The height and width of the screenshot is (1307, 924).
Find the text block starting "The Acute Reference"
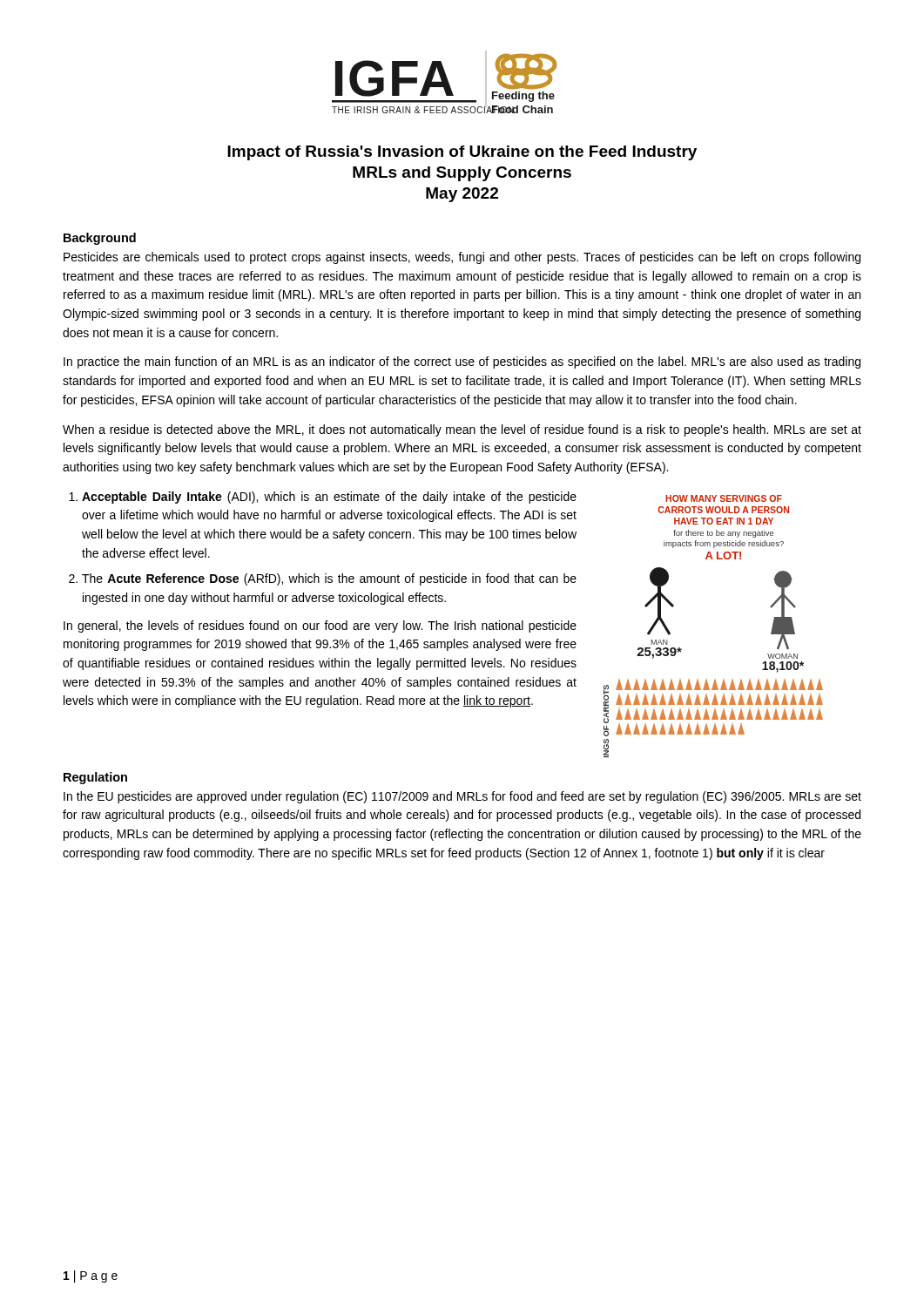tap(329, 588)
